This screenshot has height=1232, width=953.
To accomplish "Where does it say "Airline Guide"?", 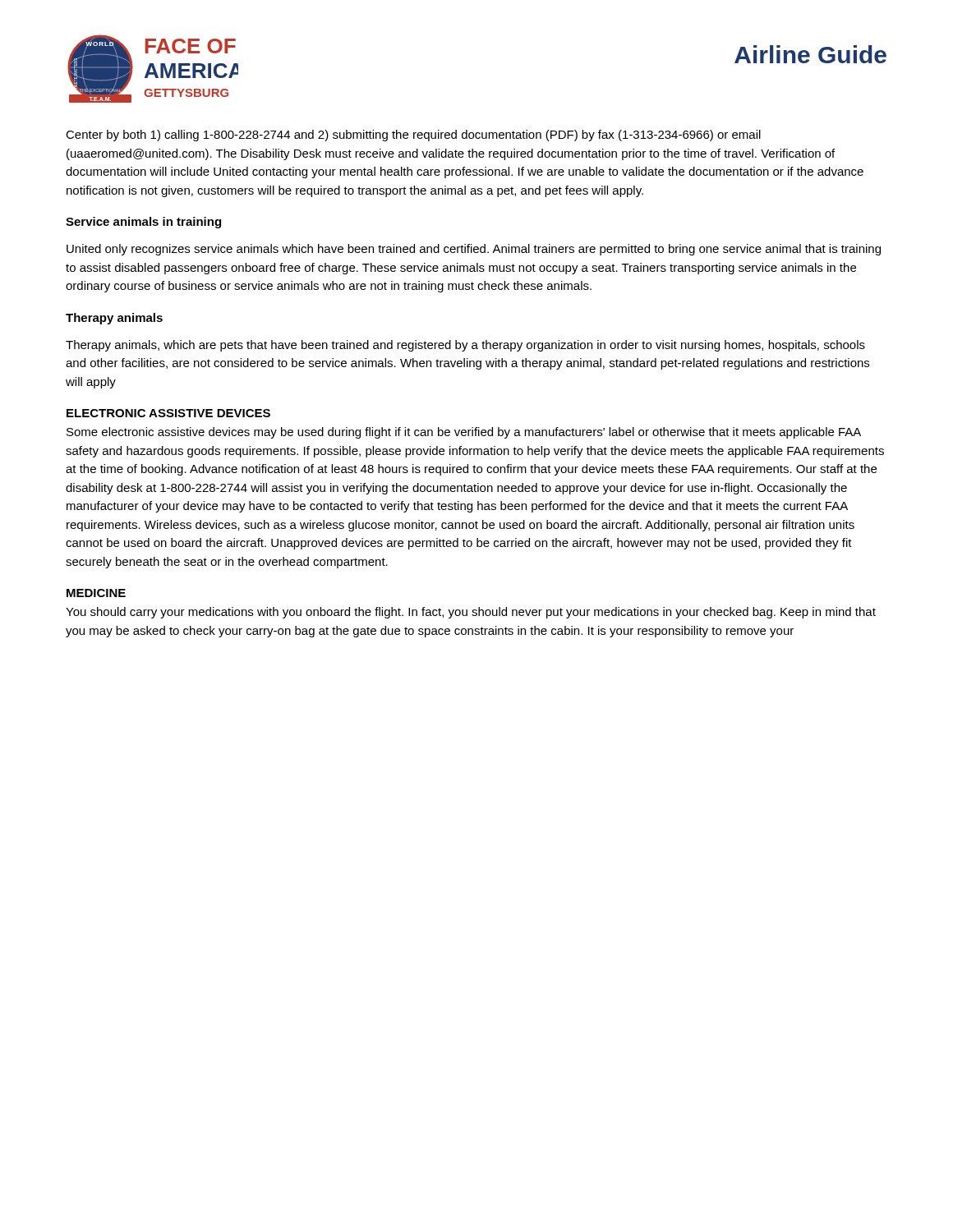I will point(811,55).
